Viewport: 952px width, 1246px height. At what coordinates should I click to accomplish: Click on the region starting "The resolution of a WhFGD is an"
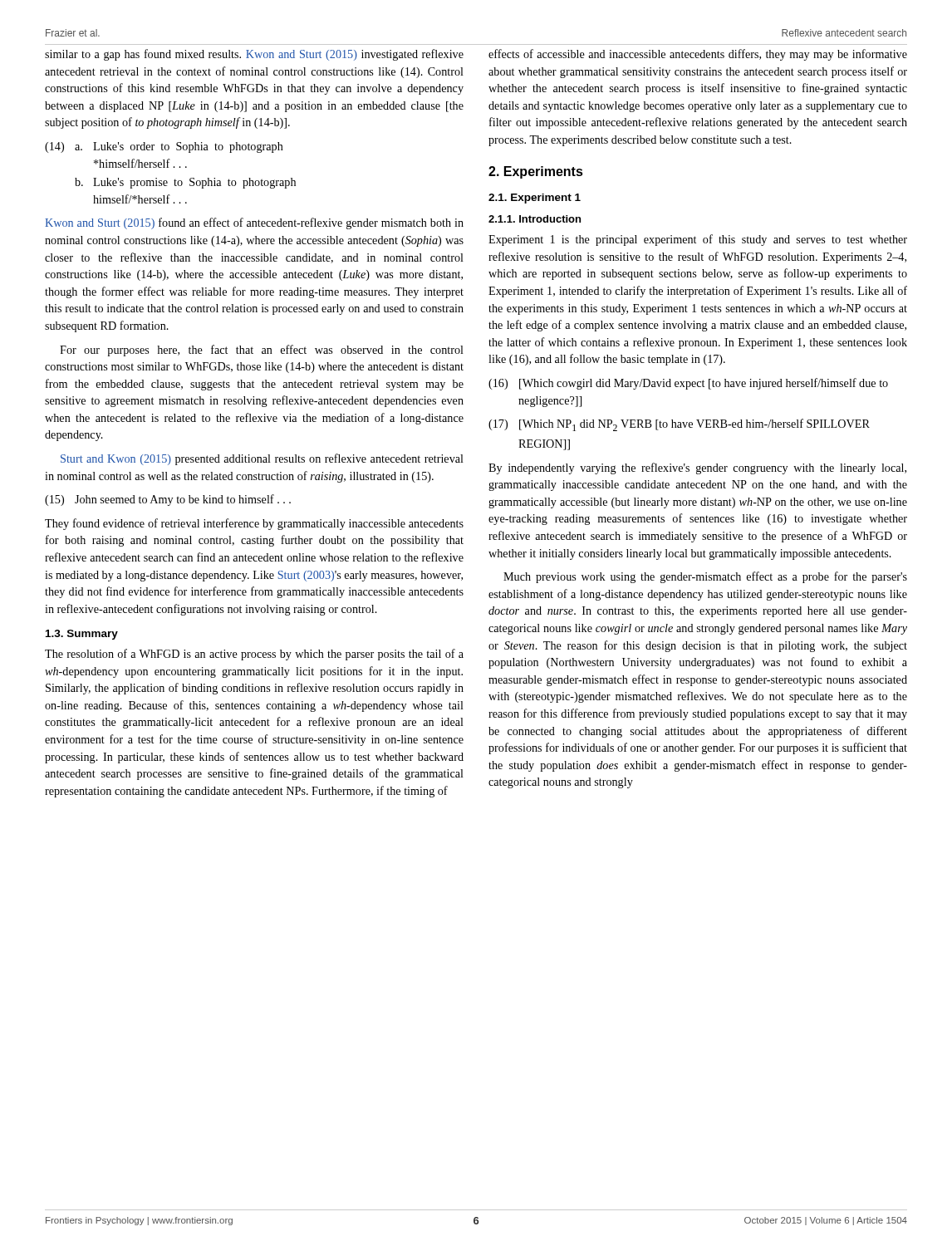pos(254,722)
